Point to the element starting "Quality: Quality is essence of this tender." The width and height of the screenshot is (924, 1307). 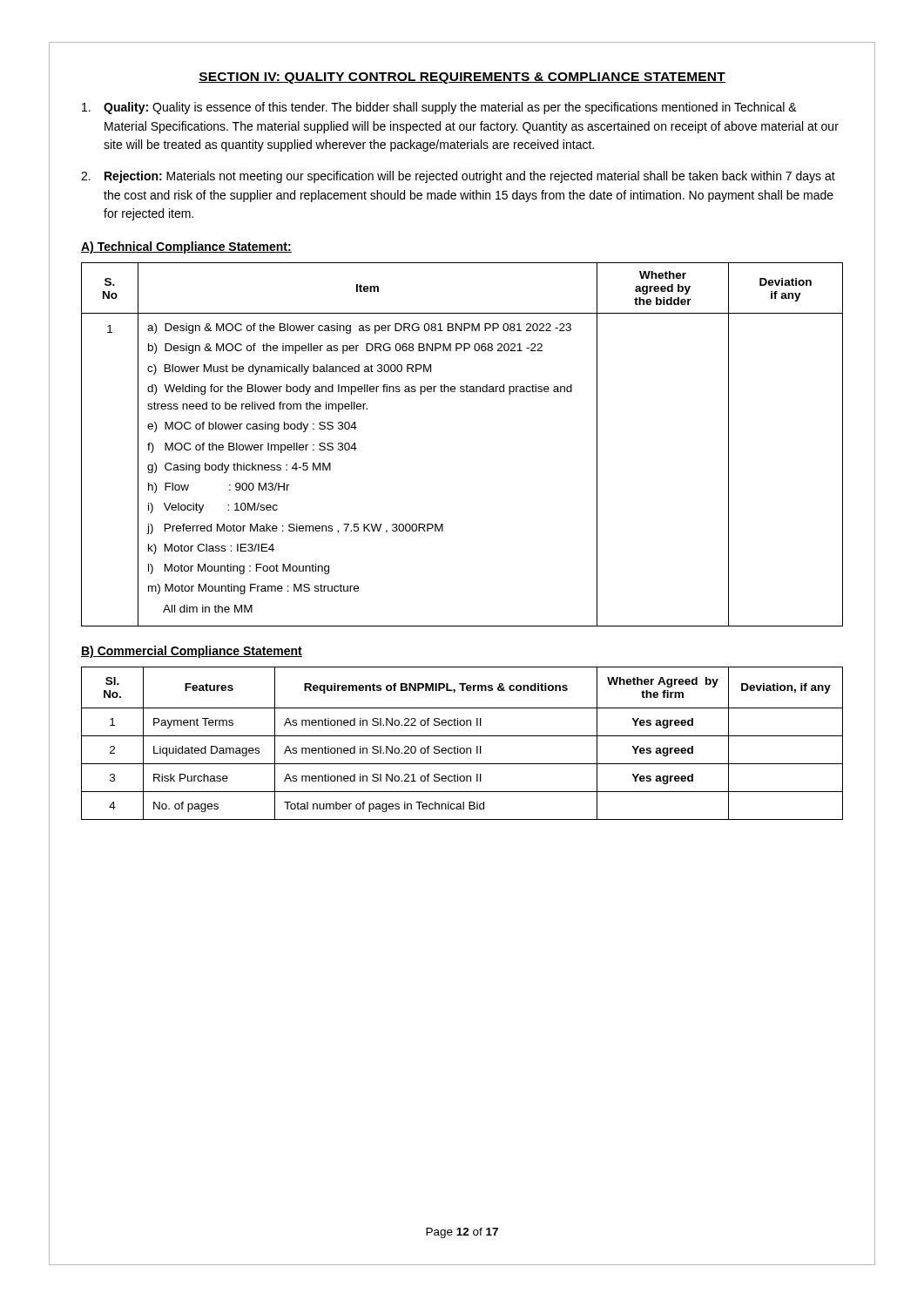pyautogui.click(x=462, y=127)
